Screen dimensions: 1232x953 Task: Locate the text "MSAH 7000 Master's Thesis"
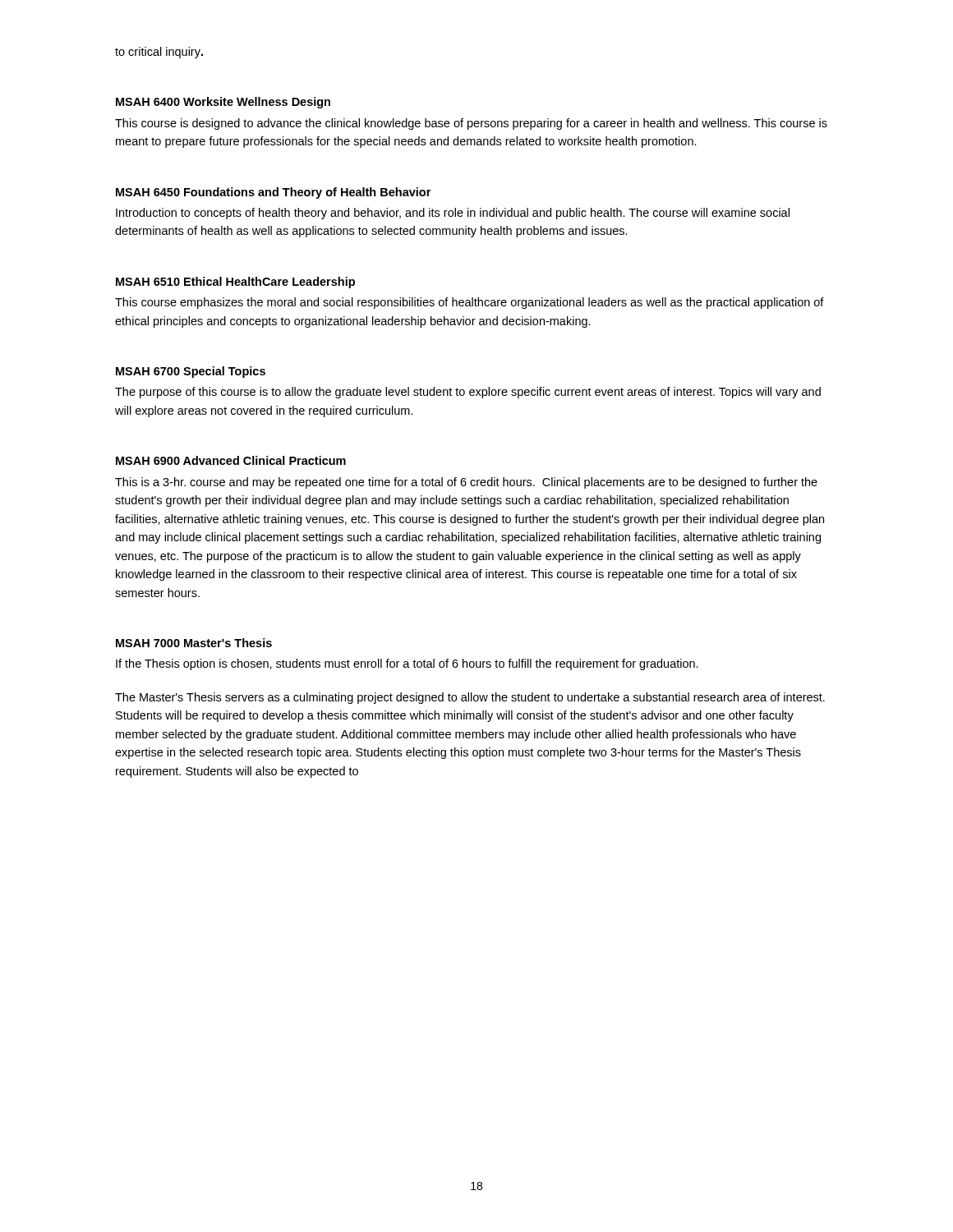coord(194,643)
